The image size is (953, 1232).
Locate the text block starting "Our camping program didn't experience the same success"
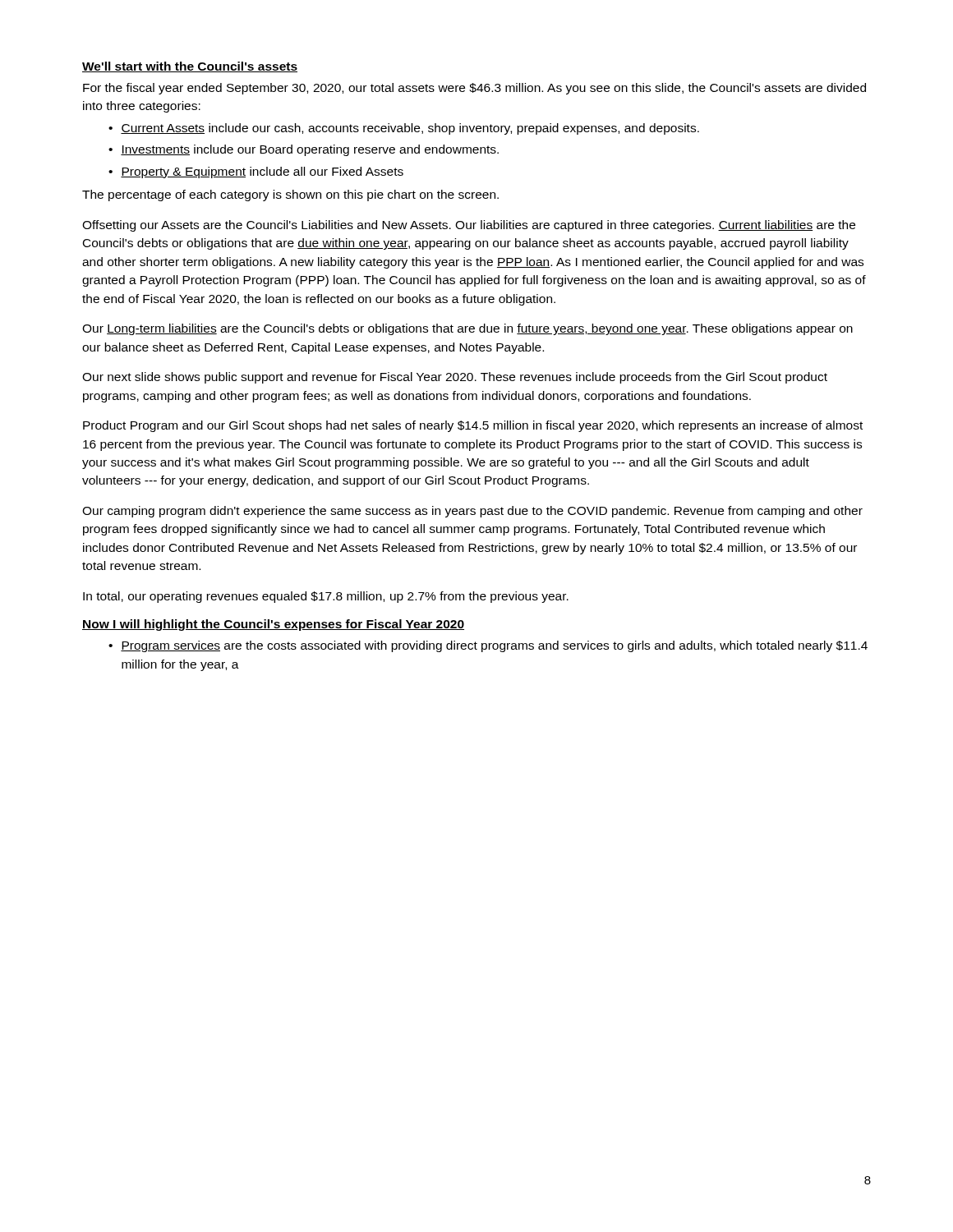tap(472, 538)
